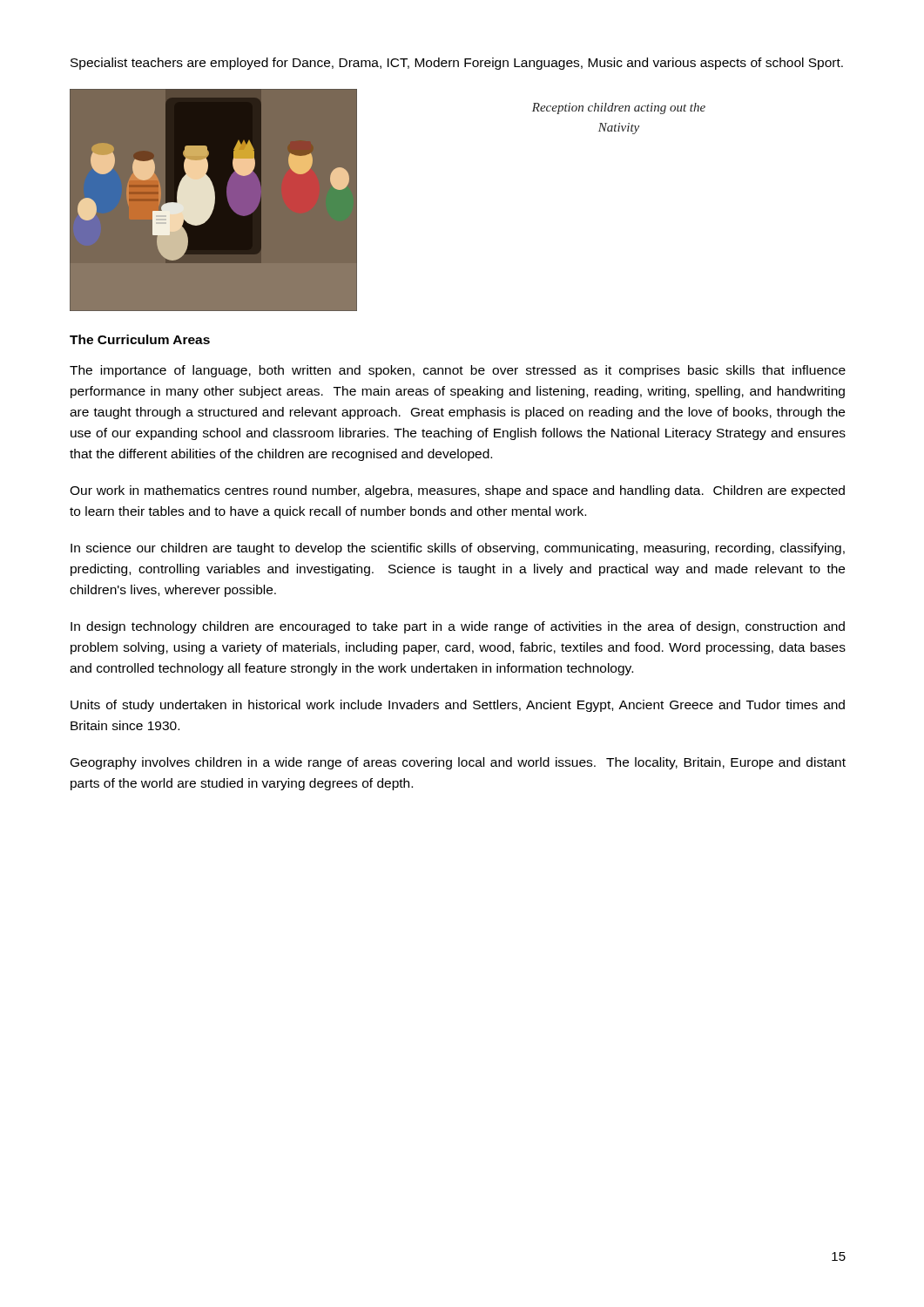Locate the block starting "Our work in"
The width and height of the screenshot is (924, 1307).
(x=458, y=501)
